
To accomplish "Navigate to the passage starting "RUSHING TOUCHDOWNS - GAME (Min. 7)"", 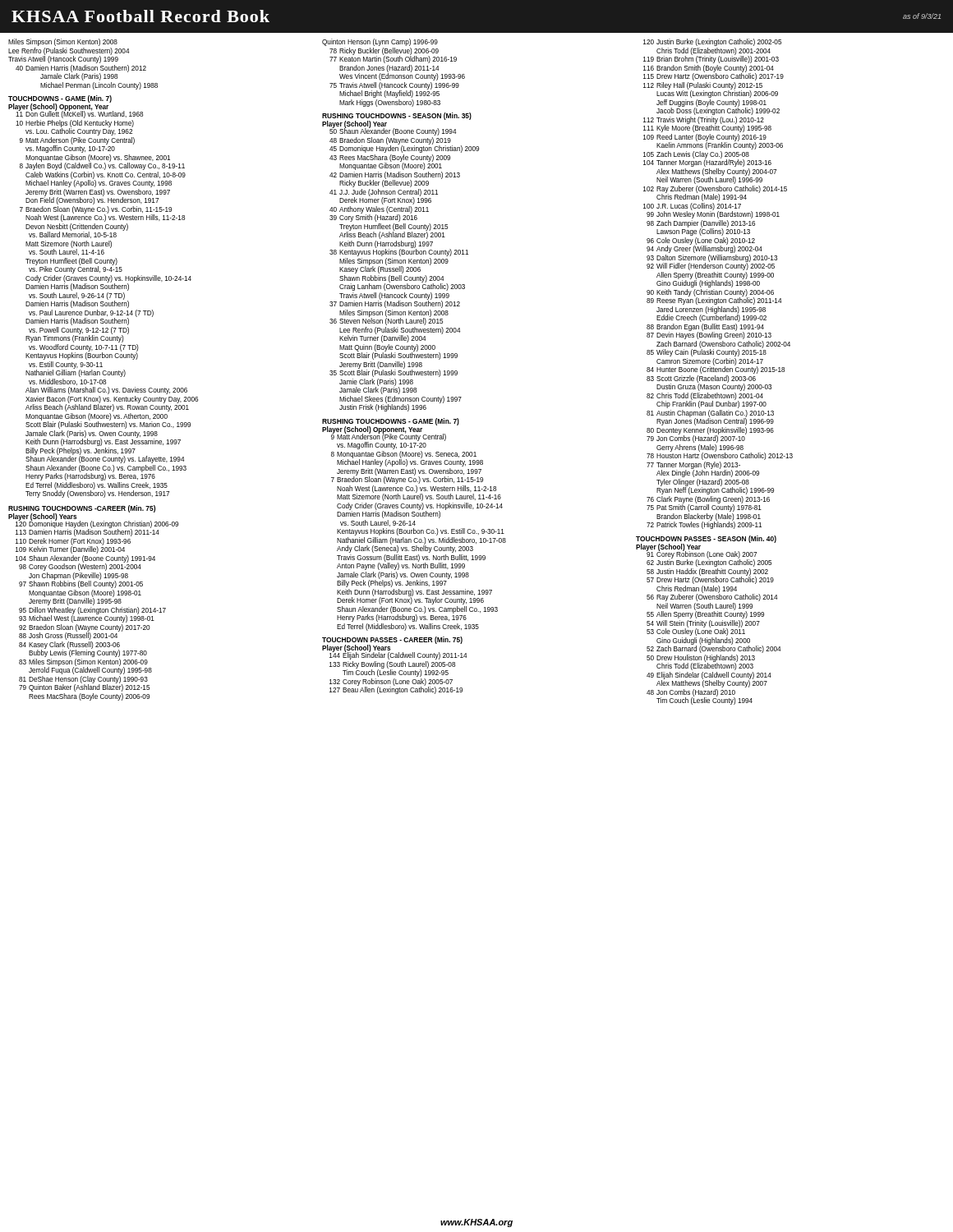I will point(391,421).
